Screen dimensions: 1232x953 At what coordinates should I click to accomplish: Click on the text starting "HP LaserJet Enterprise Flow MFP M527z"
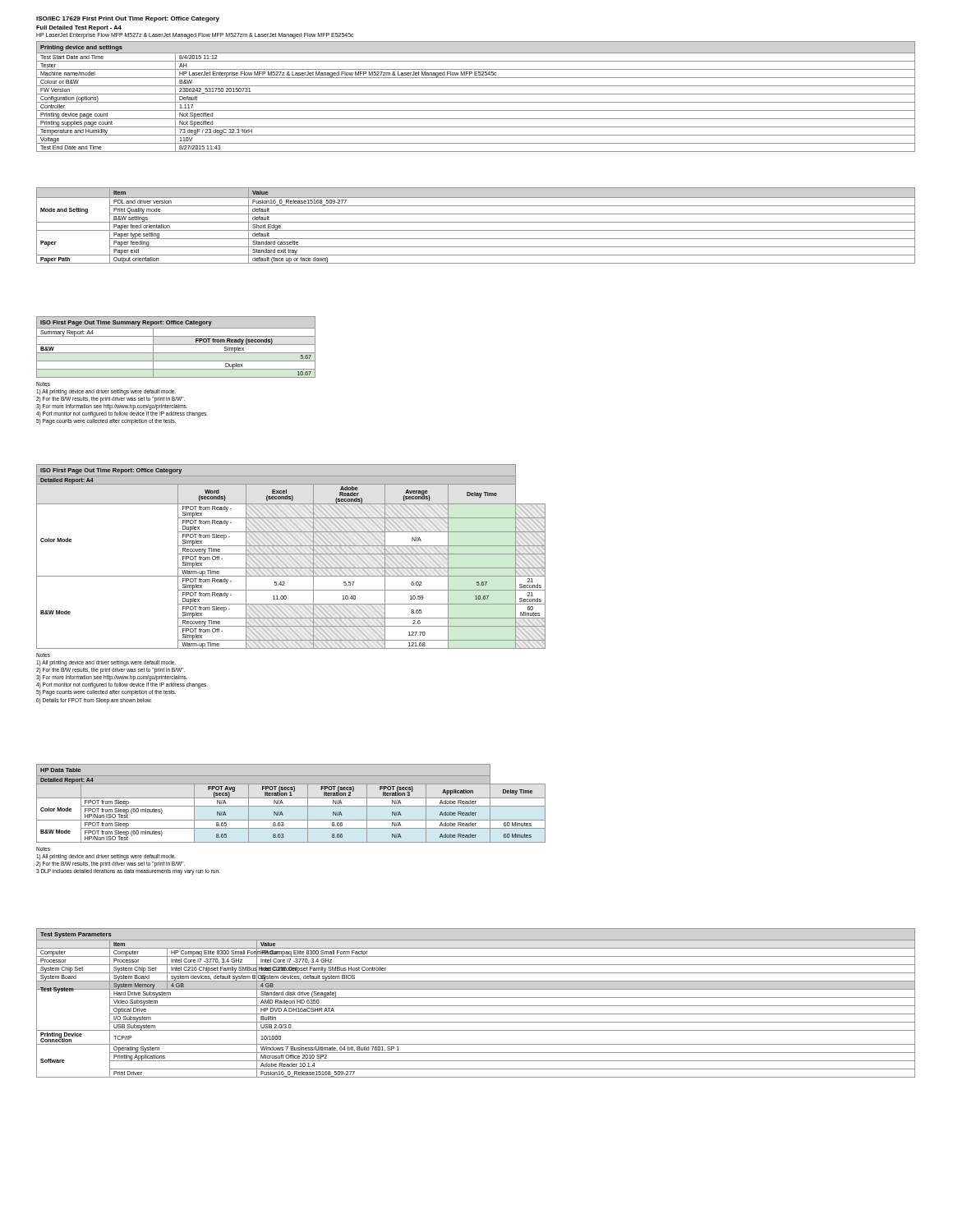coord(195,35)
